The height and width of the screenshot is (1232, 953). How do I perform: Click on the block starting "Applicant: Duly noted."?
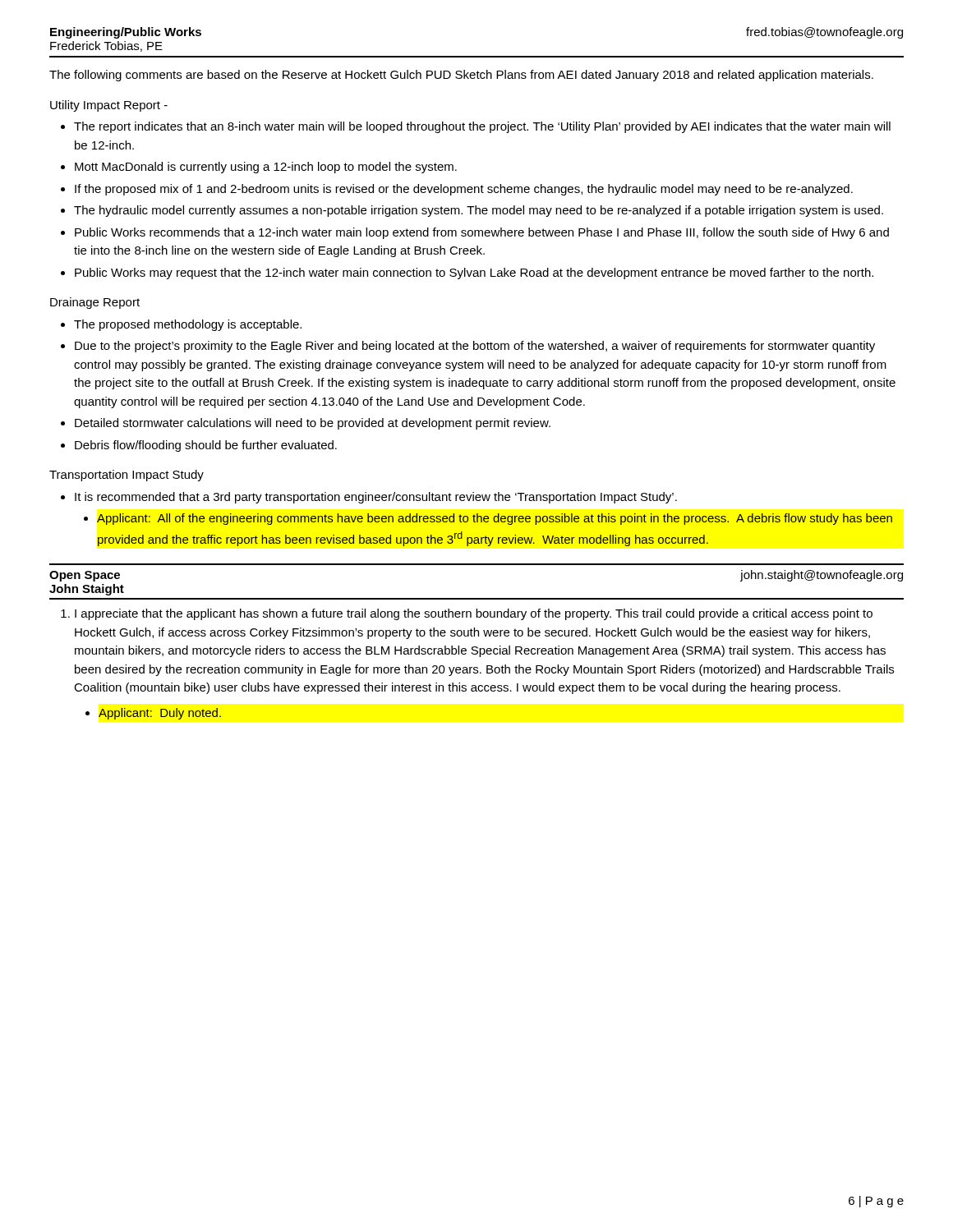[x=160, y=712]
